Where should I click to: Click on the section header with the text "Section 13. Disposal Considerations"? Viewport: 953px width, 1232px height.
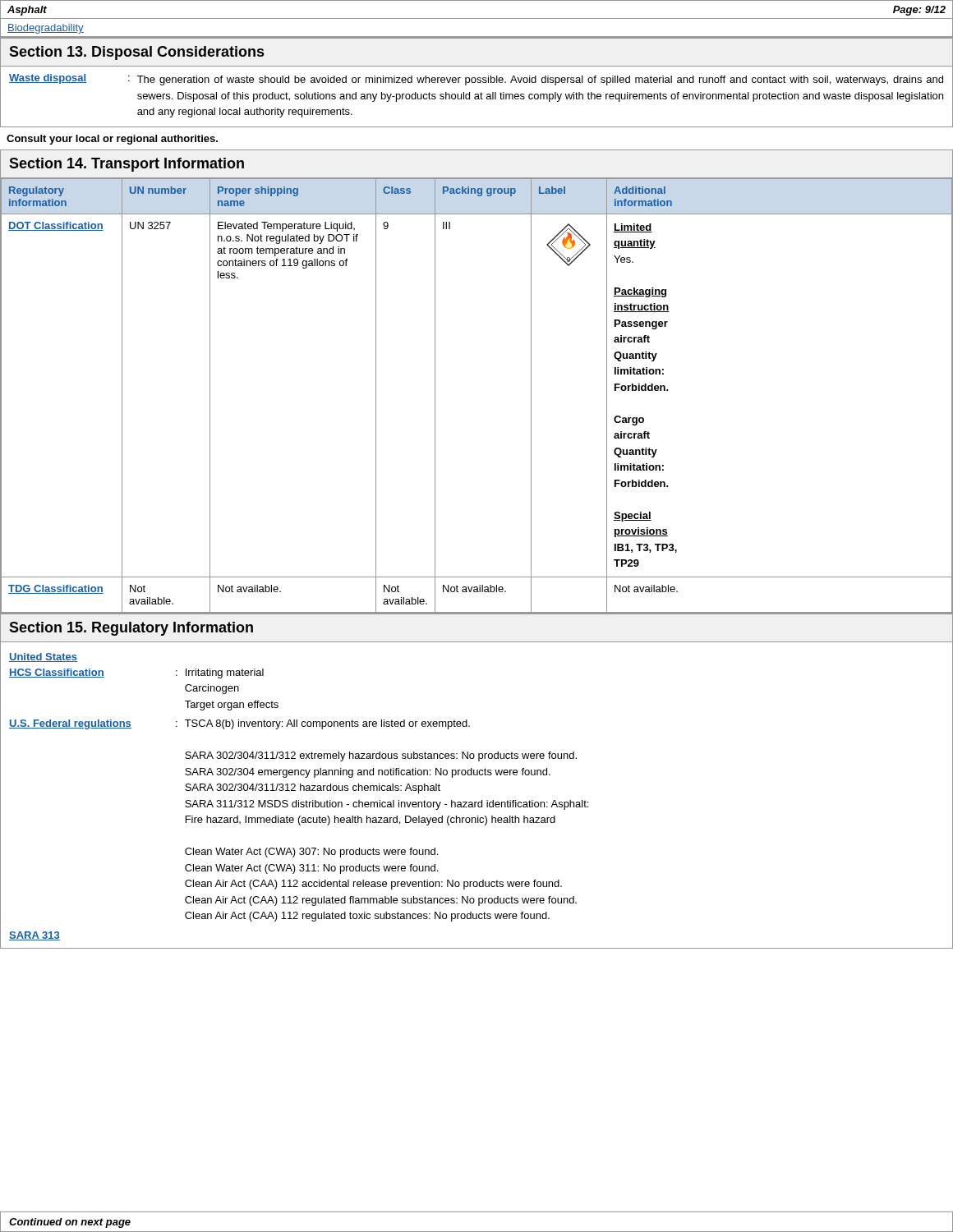point(136,53)
